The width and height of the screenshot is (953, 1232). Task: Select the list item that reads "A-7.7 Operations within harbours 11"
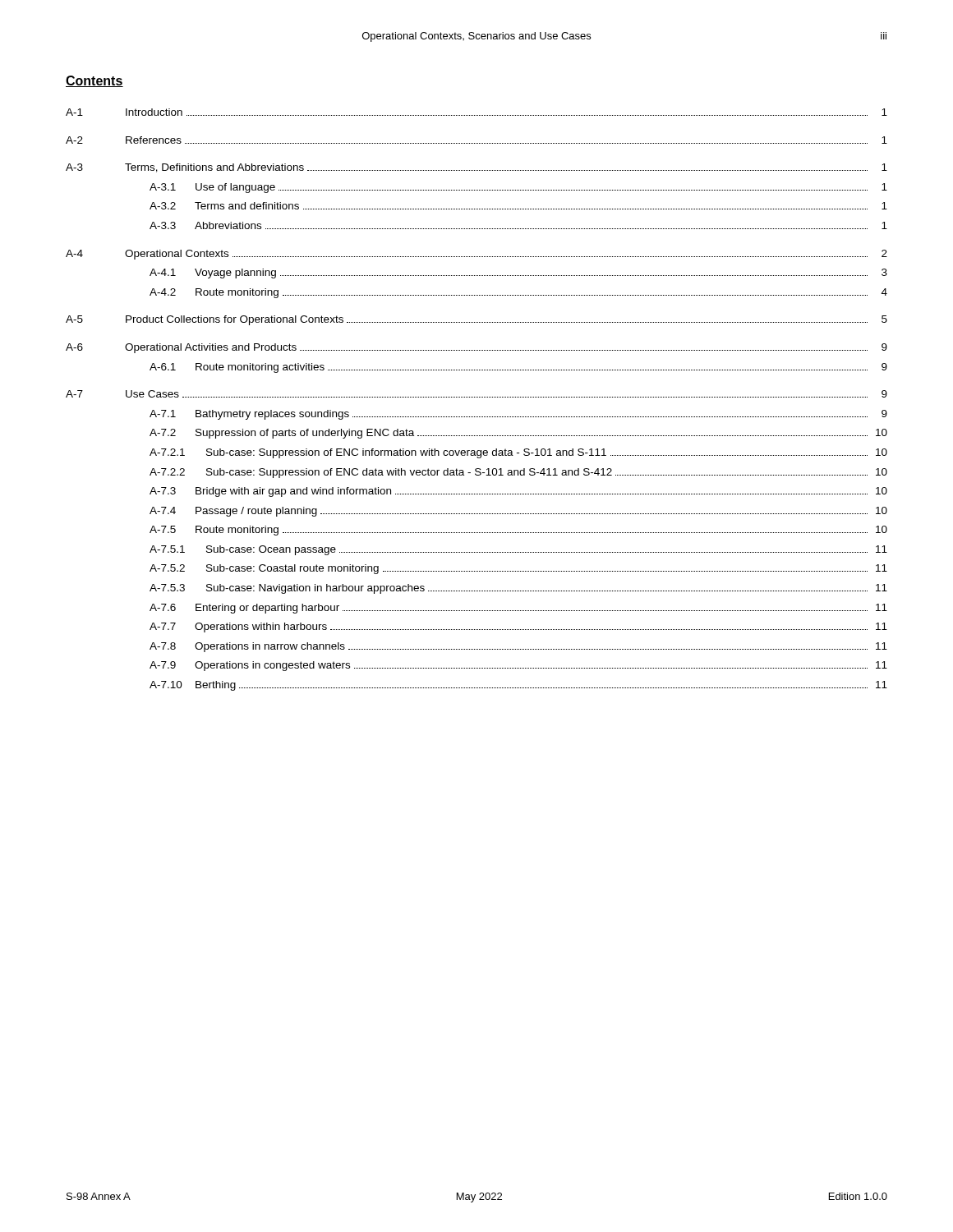pos(518,627)
